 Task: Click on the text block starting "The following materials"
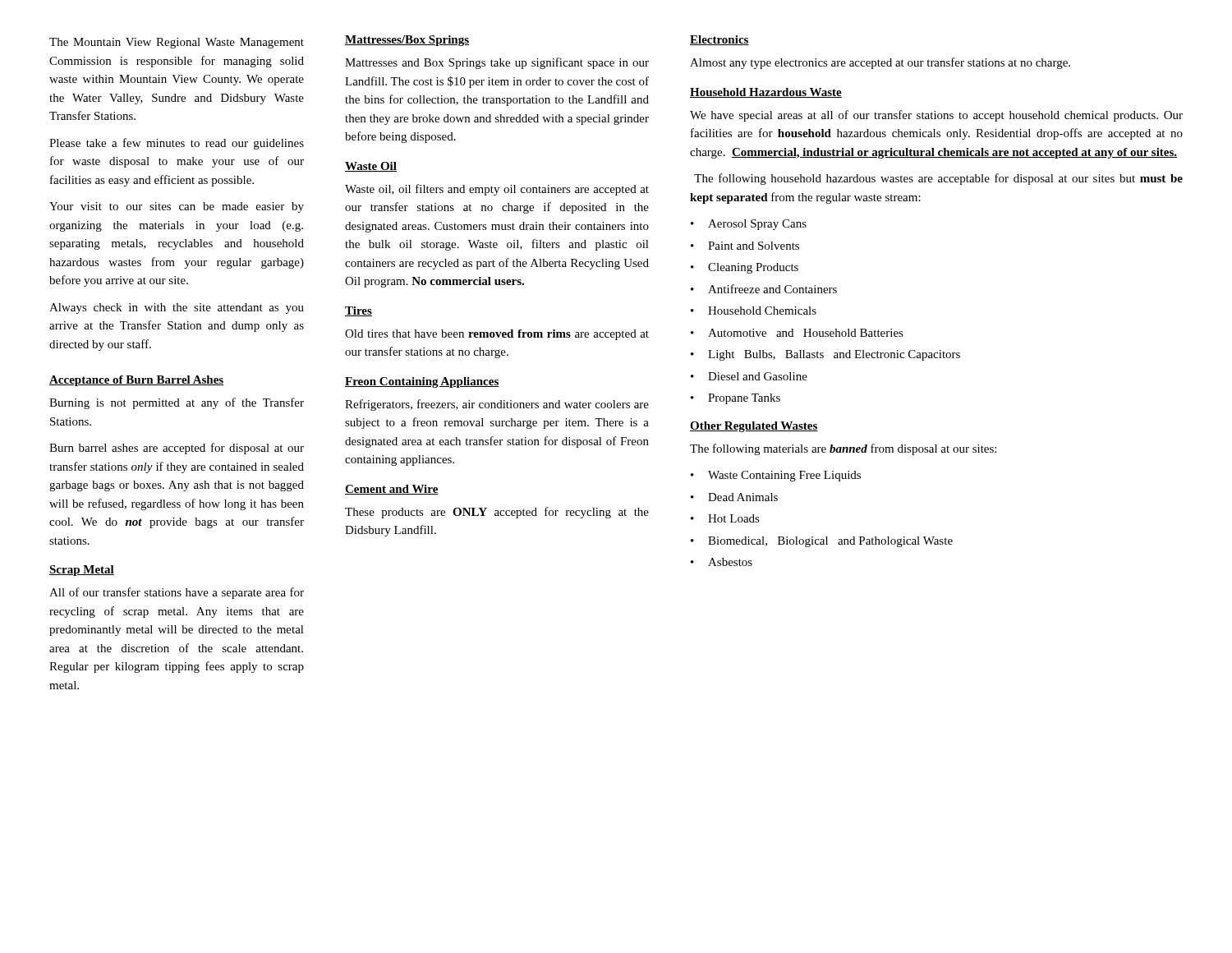coord(844,448)
